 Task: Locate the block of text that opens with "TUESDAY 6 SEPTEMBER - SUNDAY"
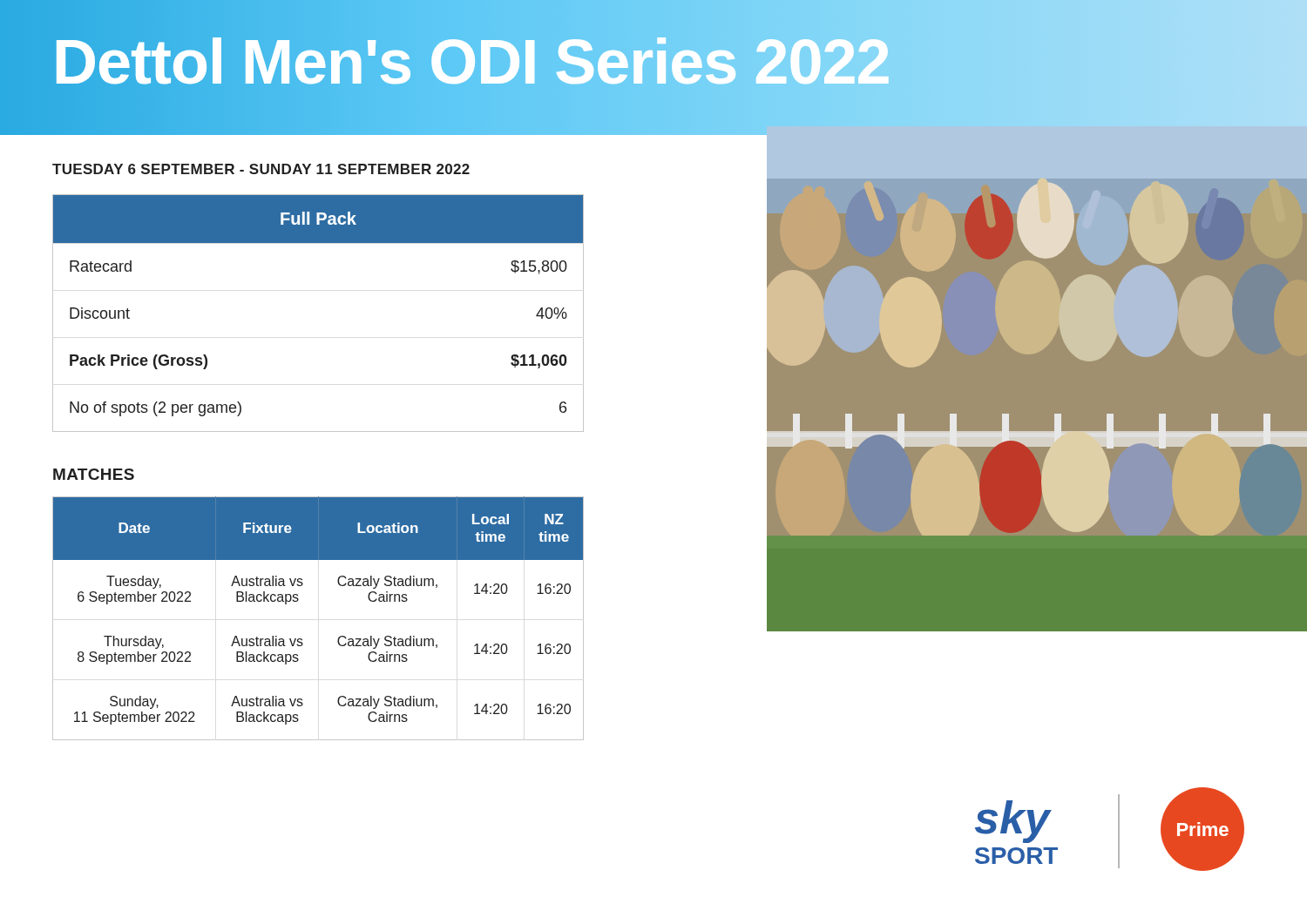coord(261,169)
